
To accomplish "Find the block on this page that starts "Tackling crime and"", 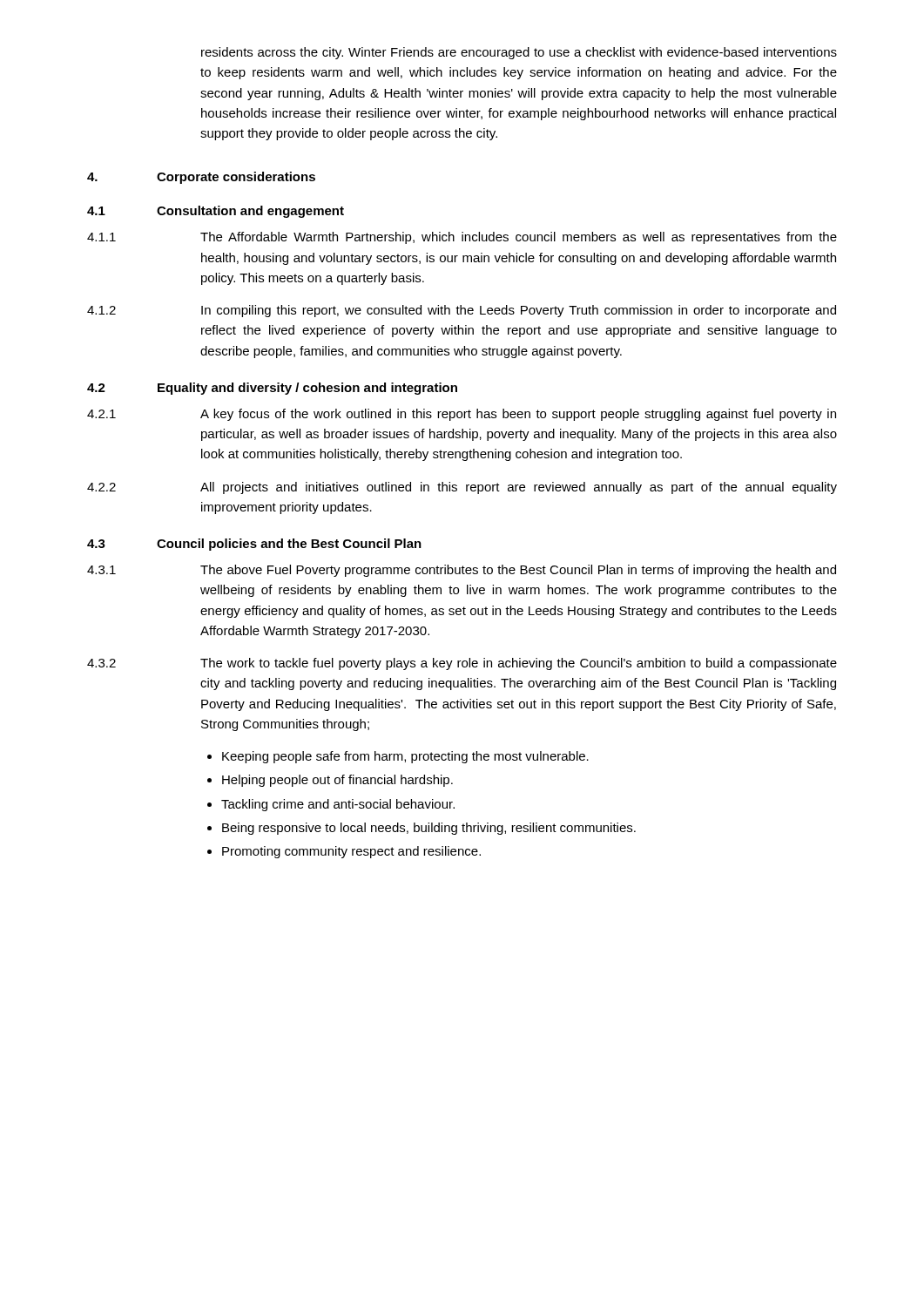I will coord(338,803).
